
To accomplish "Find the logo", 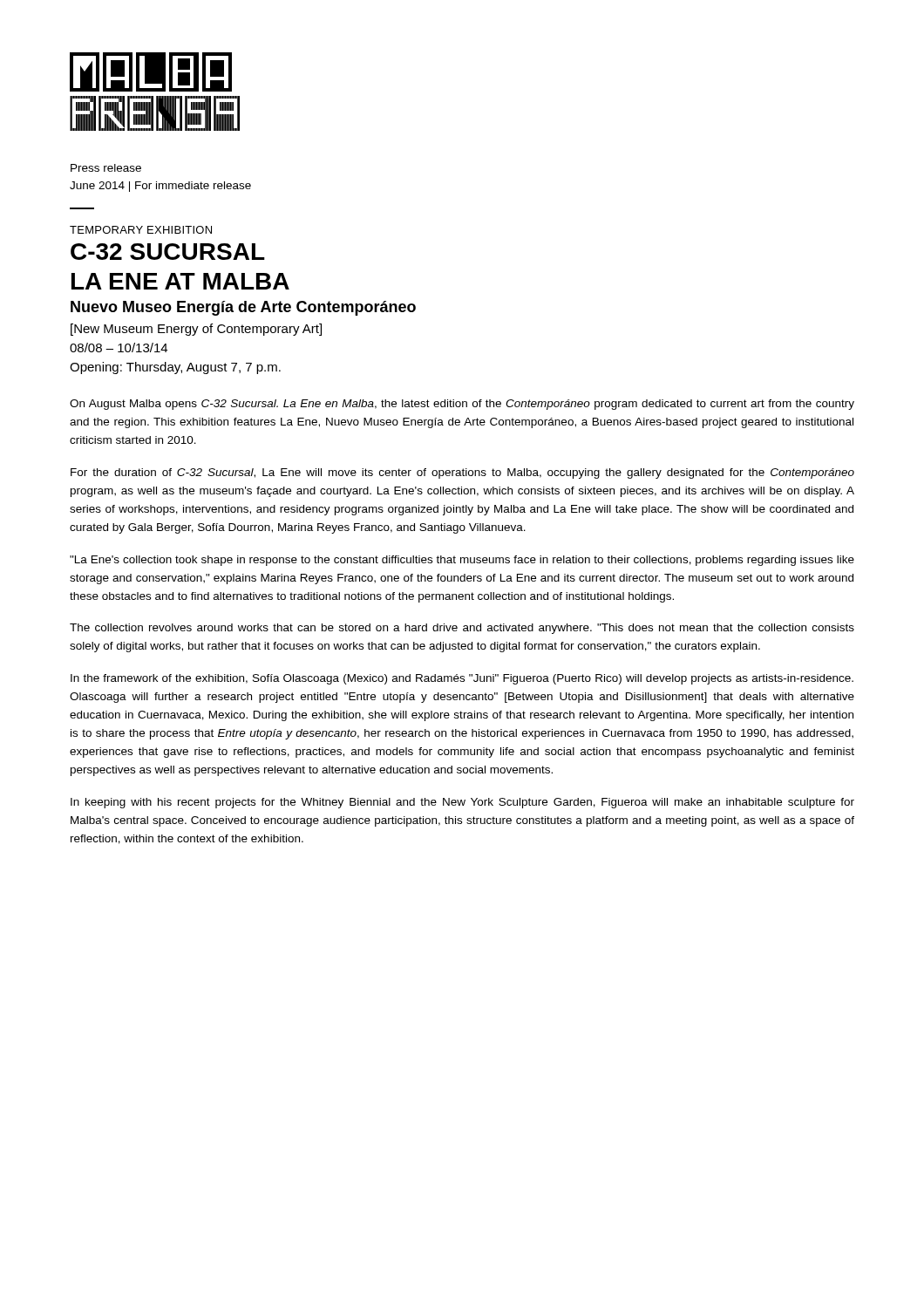I will (x=462, y=94).
